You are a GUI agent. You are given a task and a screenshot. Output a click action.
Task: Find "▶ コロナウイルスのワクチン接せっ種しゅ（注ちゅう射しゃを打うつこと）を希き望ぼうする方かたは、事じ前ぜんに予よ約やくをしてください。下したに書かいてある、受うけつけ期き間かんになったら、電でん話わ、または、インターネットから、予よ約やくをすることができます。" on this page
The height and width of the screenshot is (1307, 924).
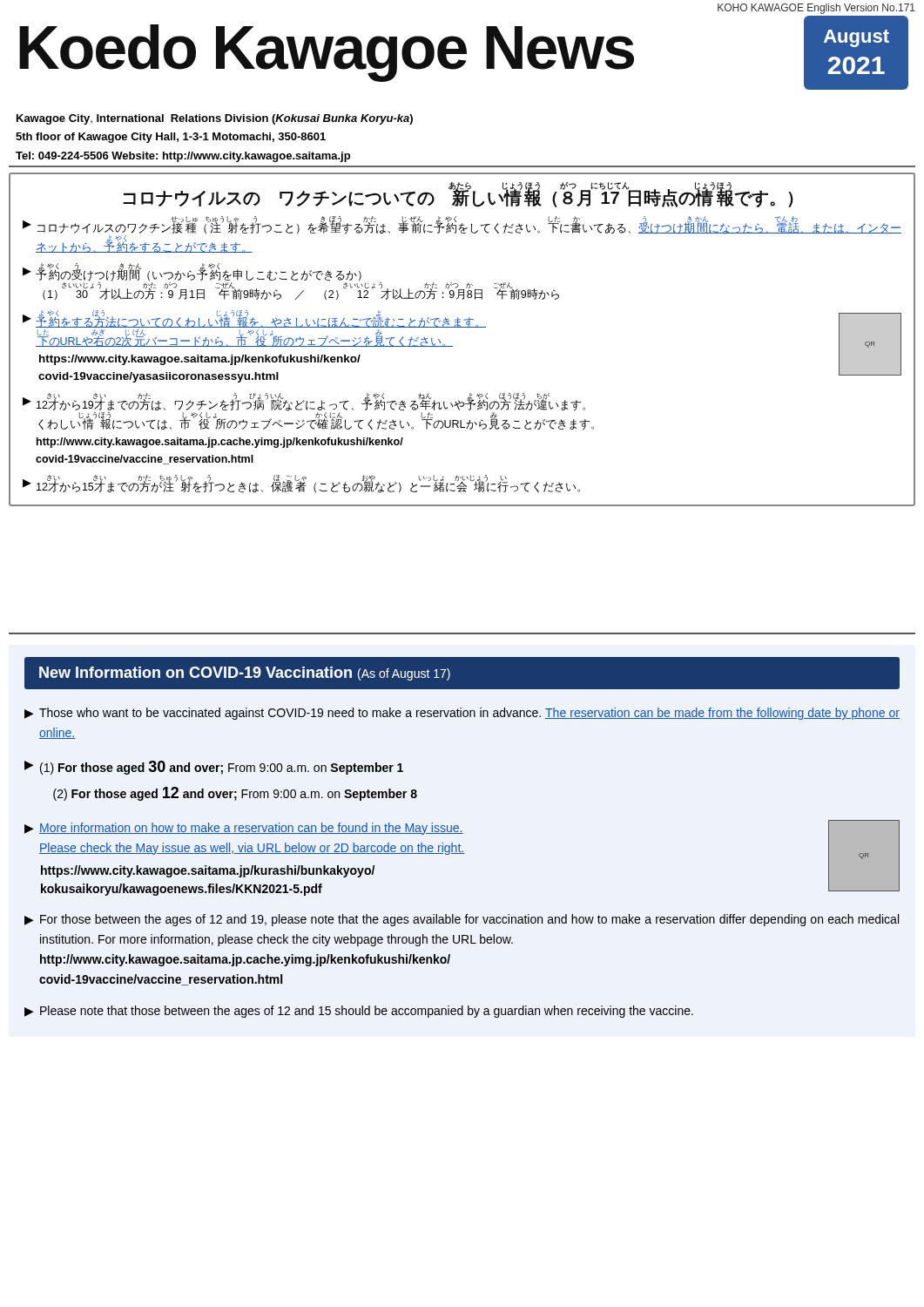tap(462, 236)
